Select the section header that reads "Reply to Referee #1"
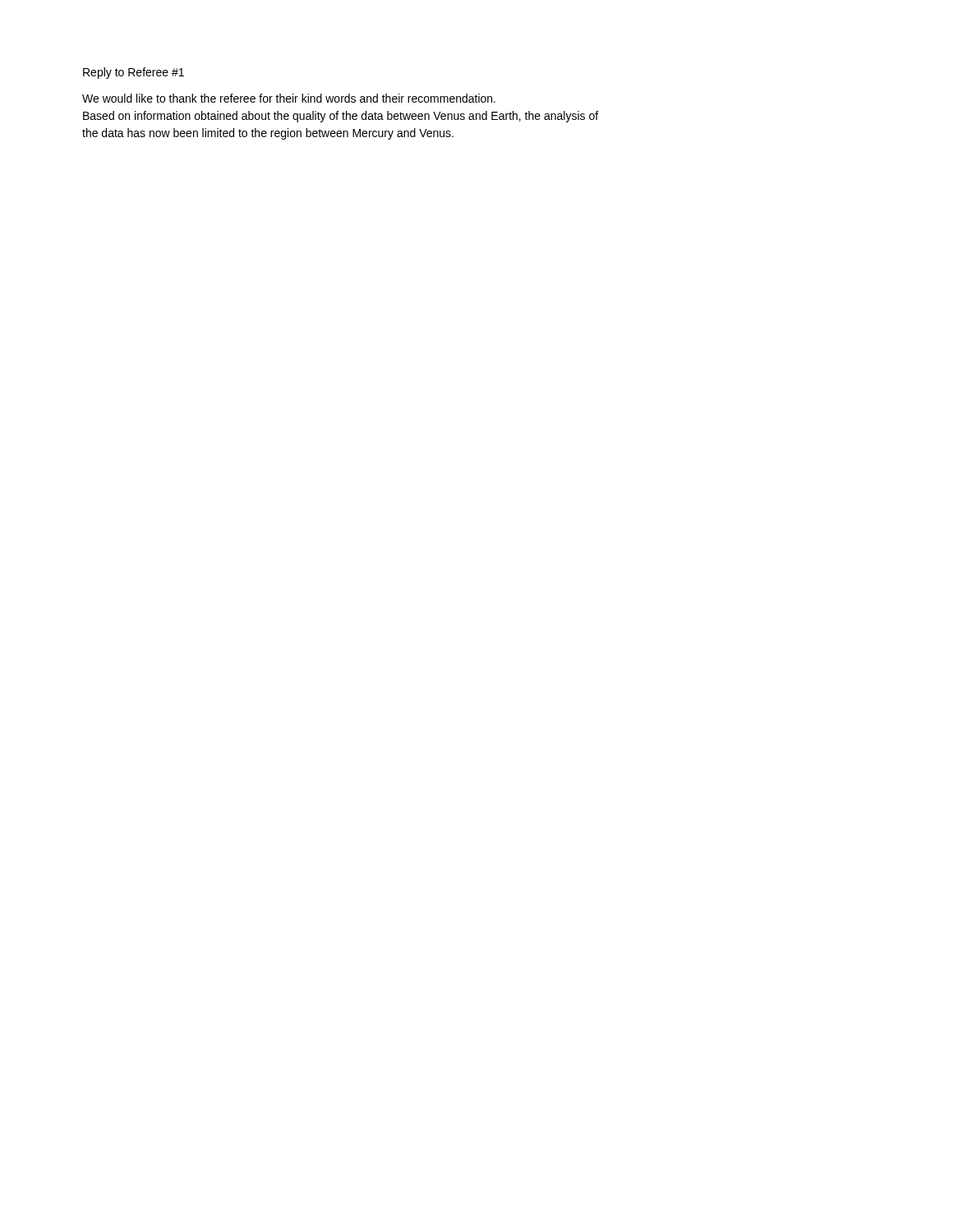Screen dimensions: 1232x953 (133, 72)
